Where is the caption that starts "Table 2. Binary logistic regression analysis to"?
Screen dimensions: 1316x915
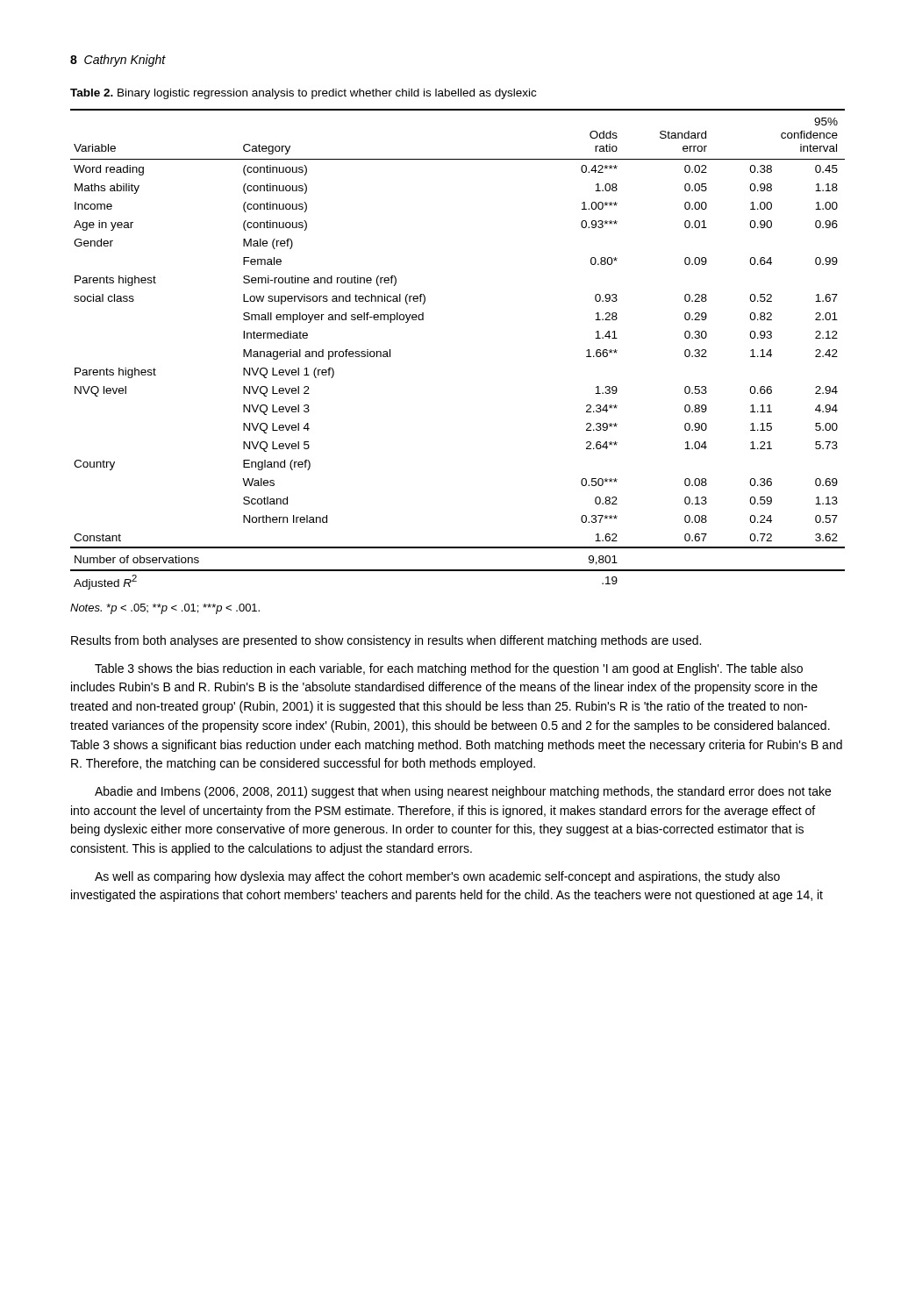(x=303, y=93)
